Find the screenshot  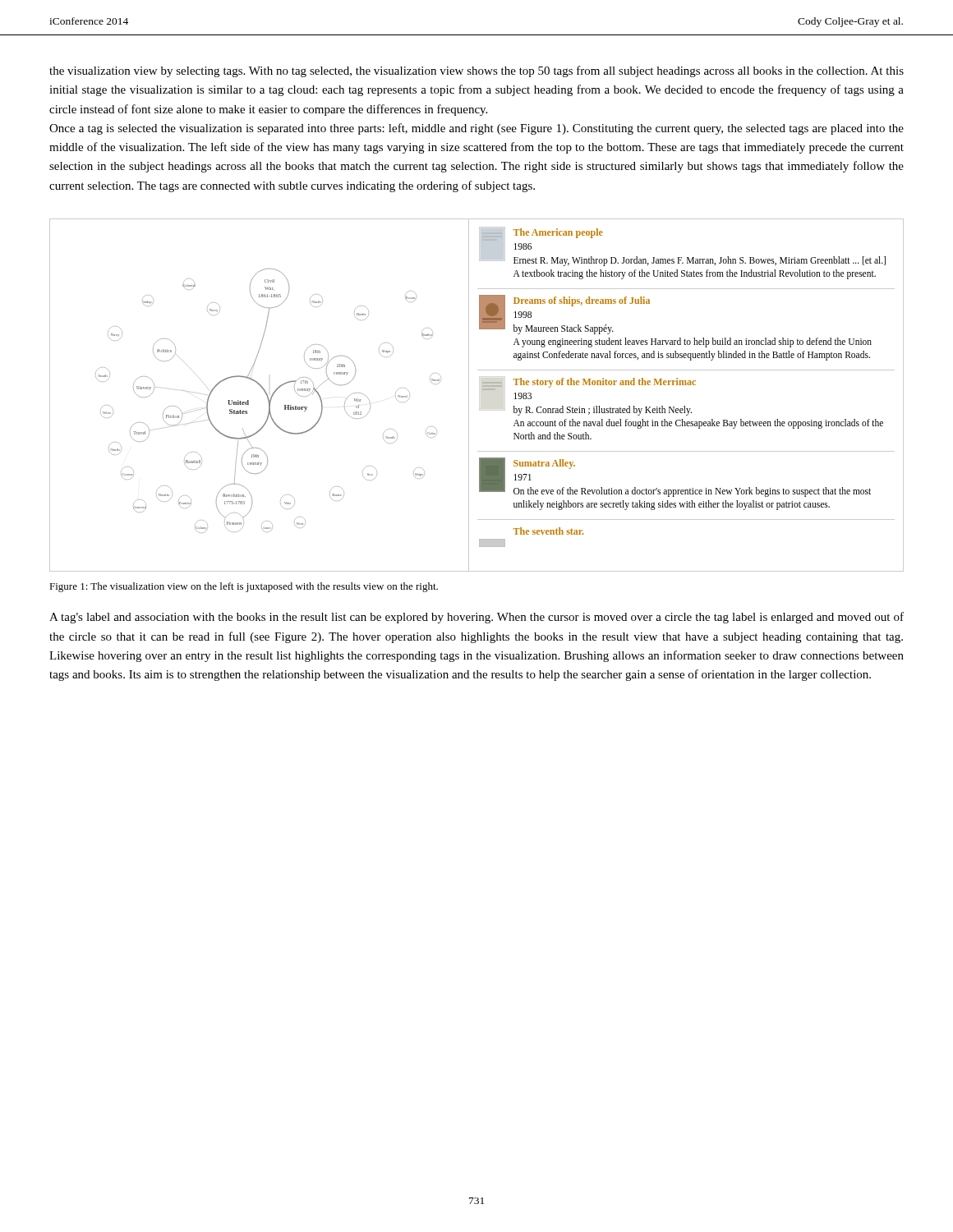click(x=476, y=395)
